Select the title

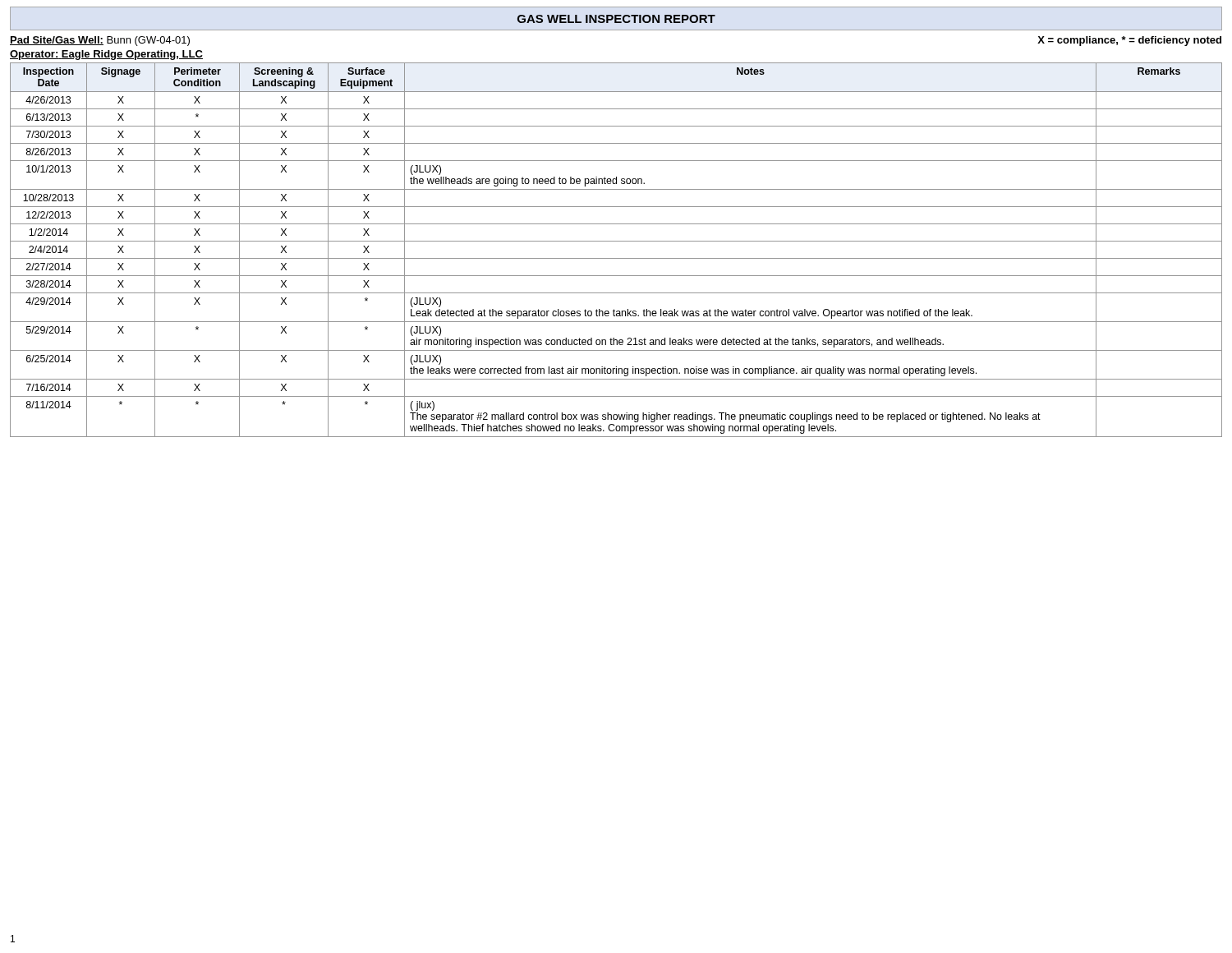click(x=616, y=18)
